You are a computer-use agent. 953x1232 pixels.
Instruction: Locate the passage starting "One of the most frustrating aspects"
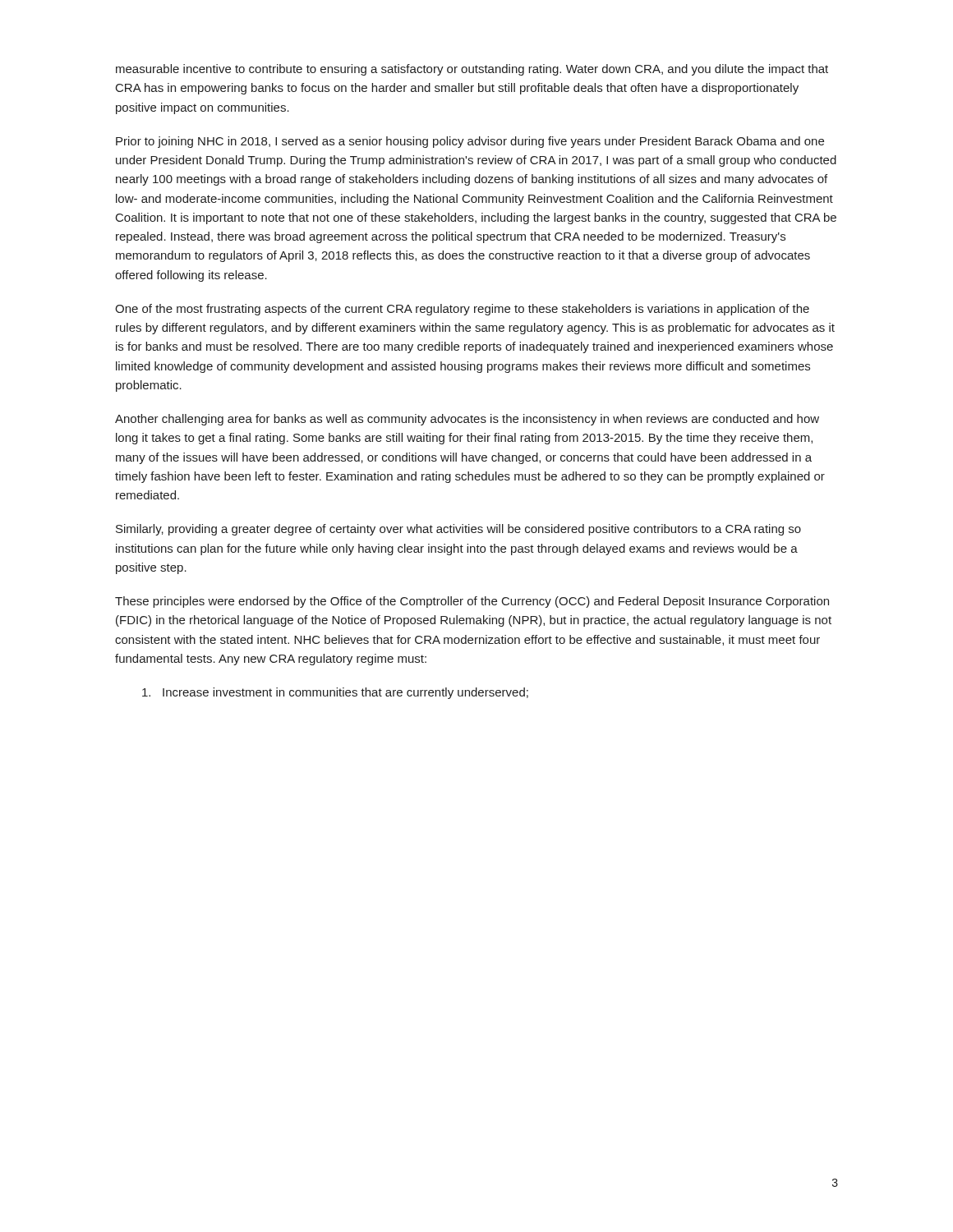475,346
